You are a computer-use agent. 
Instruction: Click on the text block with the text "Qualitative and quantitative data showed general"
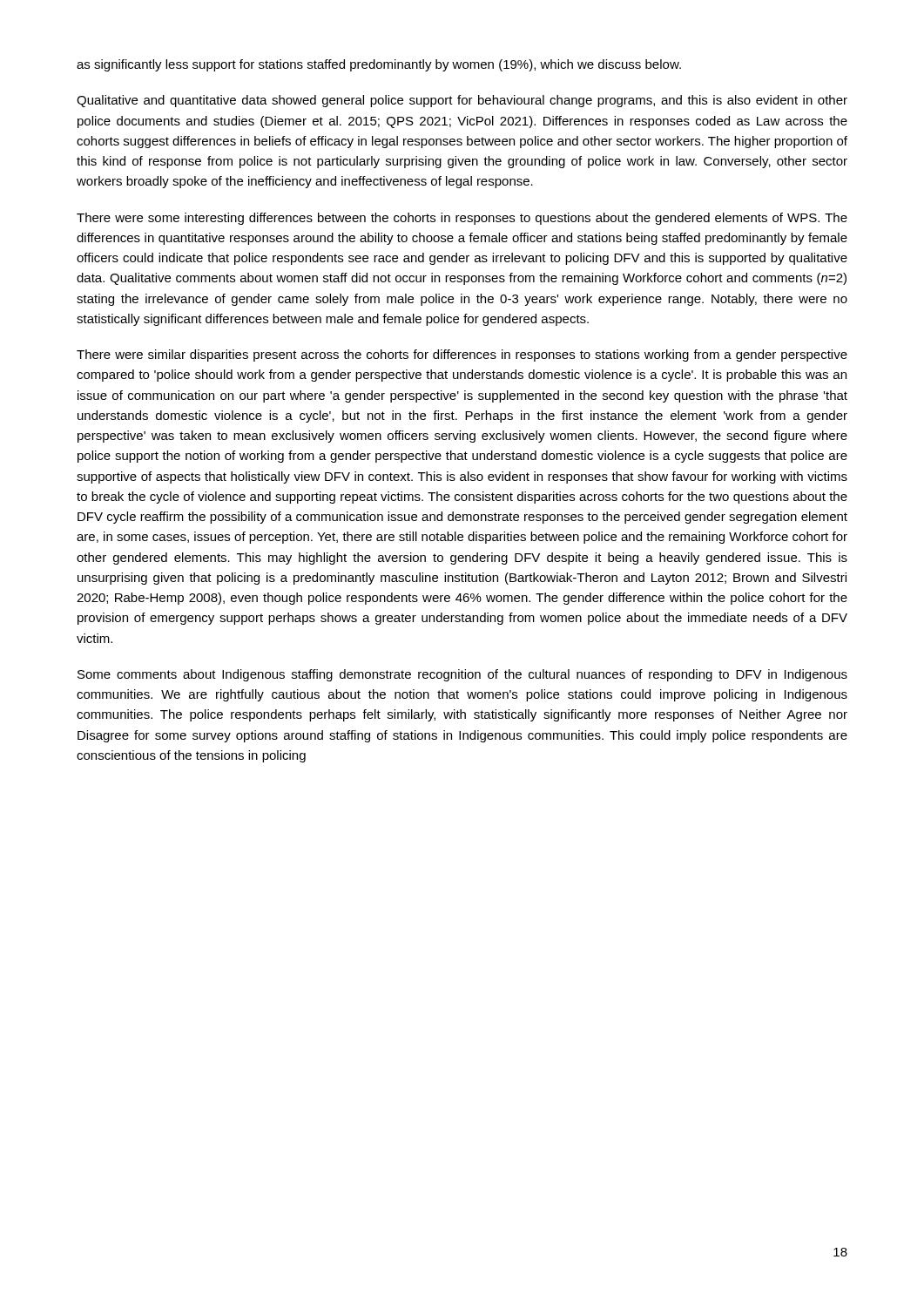click(x=462, y=141)
